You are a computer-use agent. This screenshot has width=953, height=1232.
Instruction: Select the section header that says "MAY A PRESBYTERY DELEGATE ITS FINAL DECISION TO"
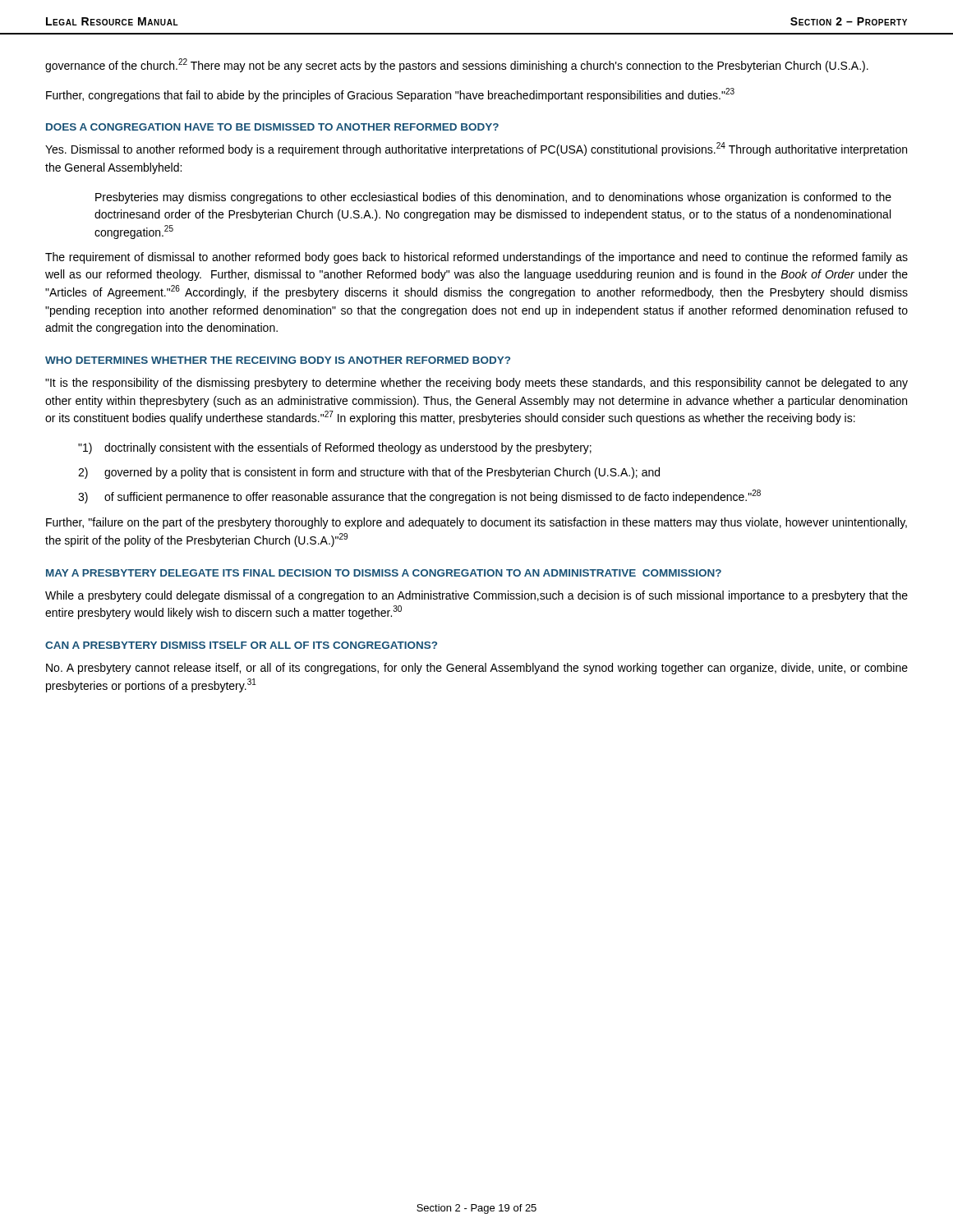[x=383, y=573]
